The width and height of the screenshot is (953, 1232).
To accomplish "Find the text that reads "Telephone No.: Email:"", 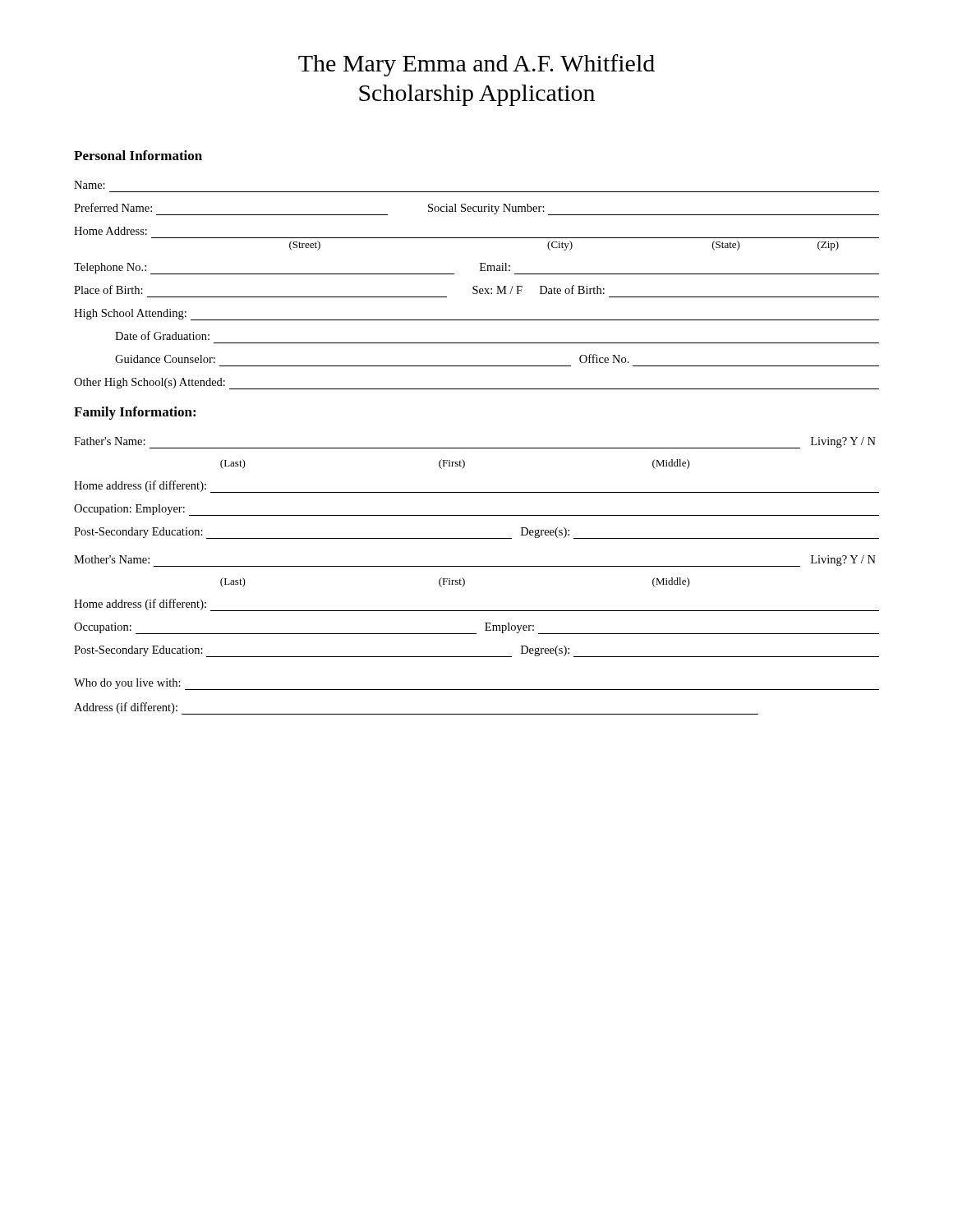I will coord(476,267).
